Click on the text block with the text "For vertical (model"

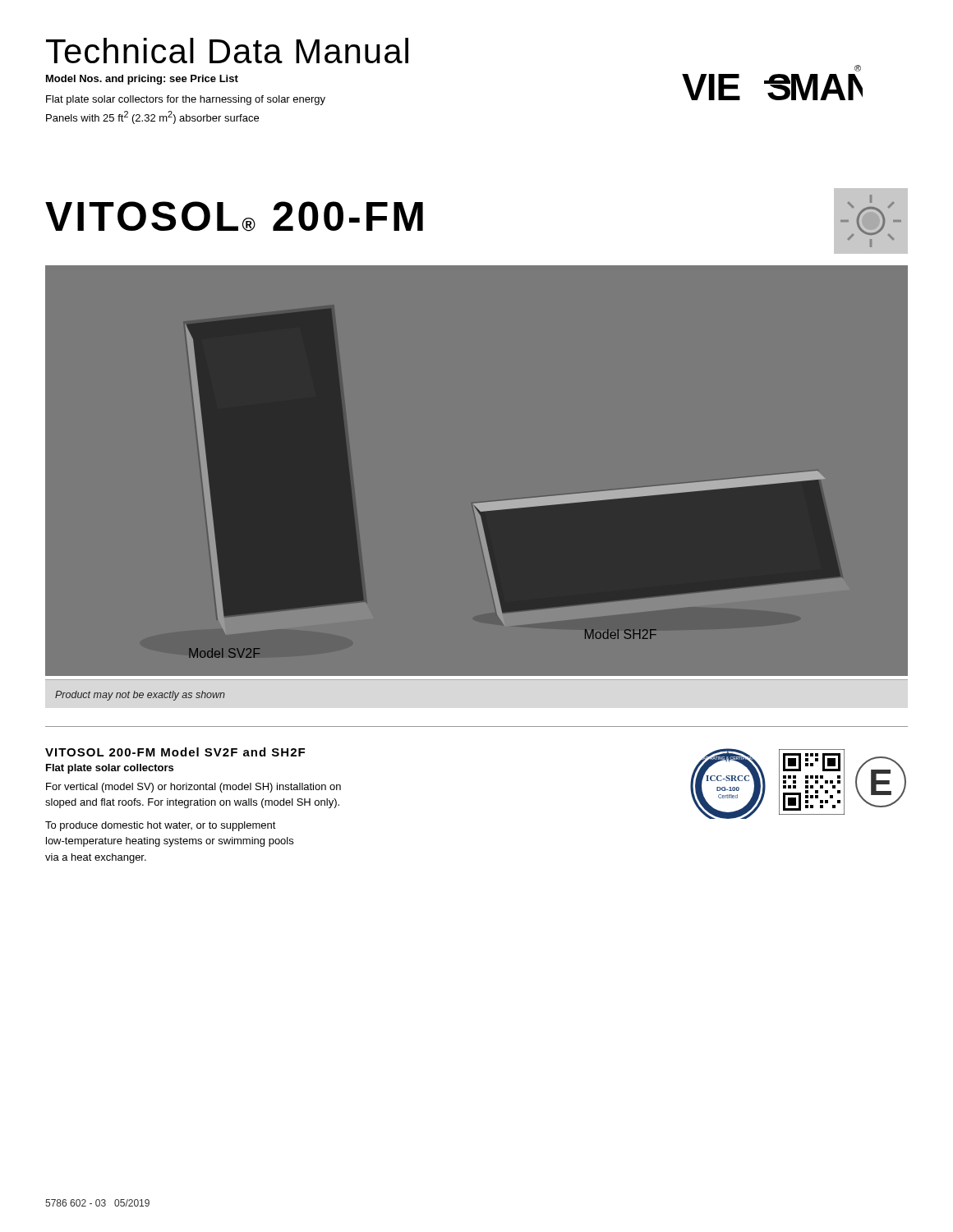193,794
